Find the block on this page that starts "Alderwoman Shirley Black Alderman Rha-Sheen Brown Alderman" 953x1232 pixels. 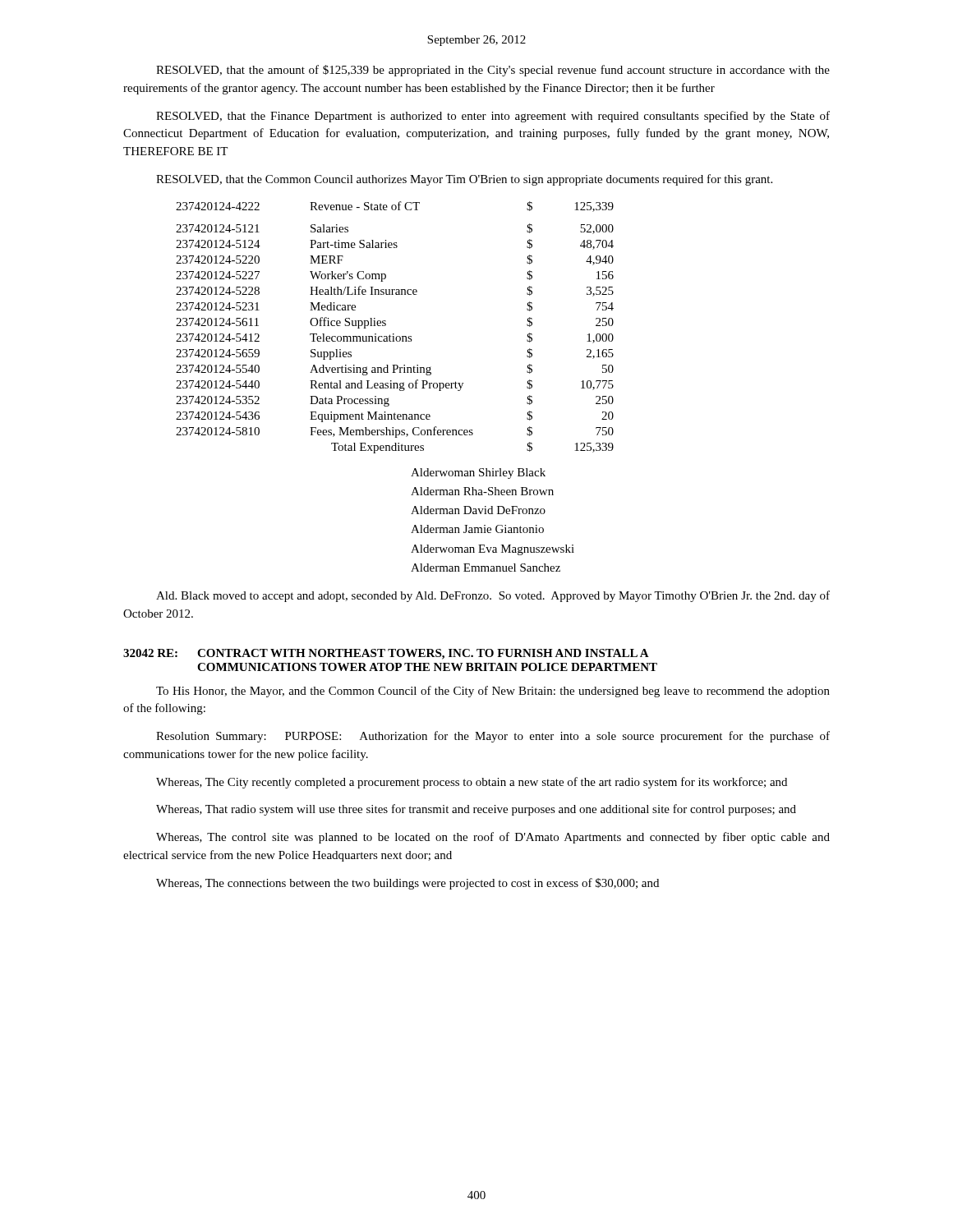pos(493,520)
